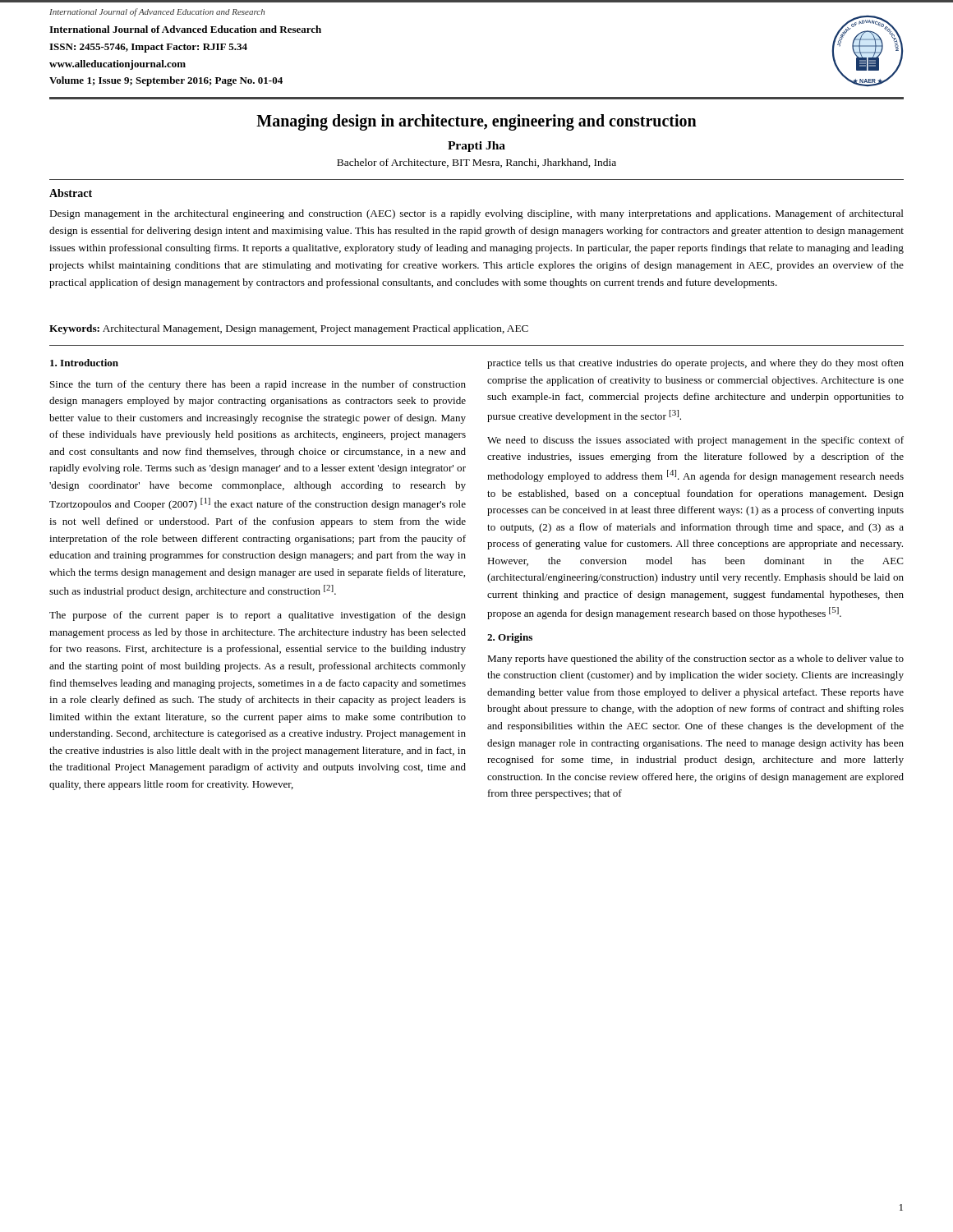The height and width of the screenshot is (1232, 953).
Task: Find the block on this page that starts "Many reports have questioned"
Action: [x=695, y=726]
